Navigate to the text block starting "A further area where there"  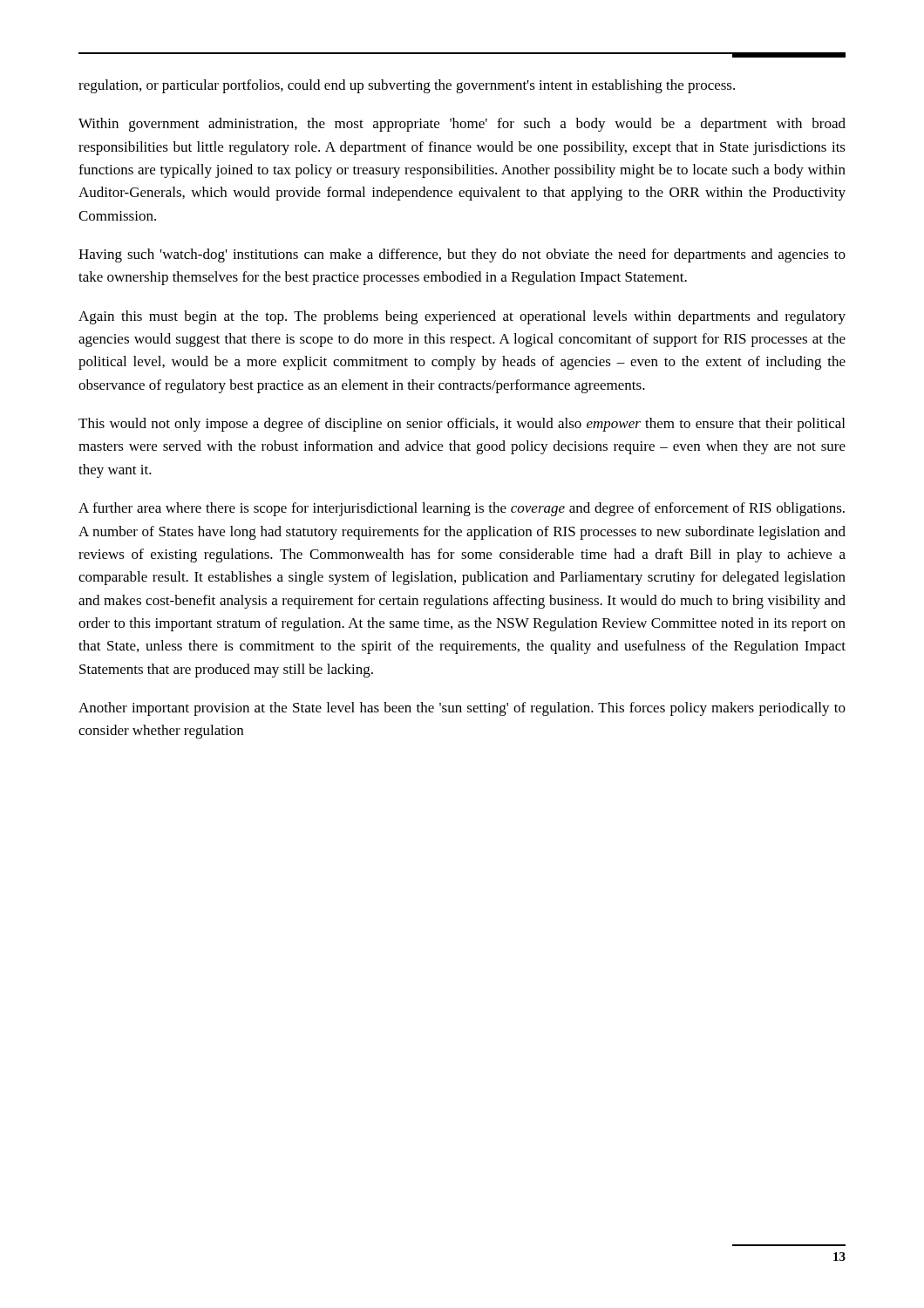[462, 588]
